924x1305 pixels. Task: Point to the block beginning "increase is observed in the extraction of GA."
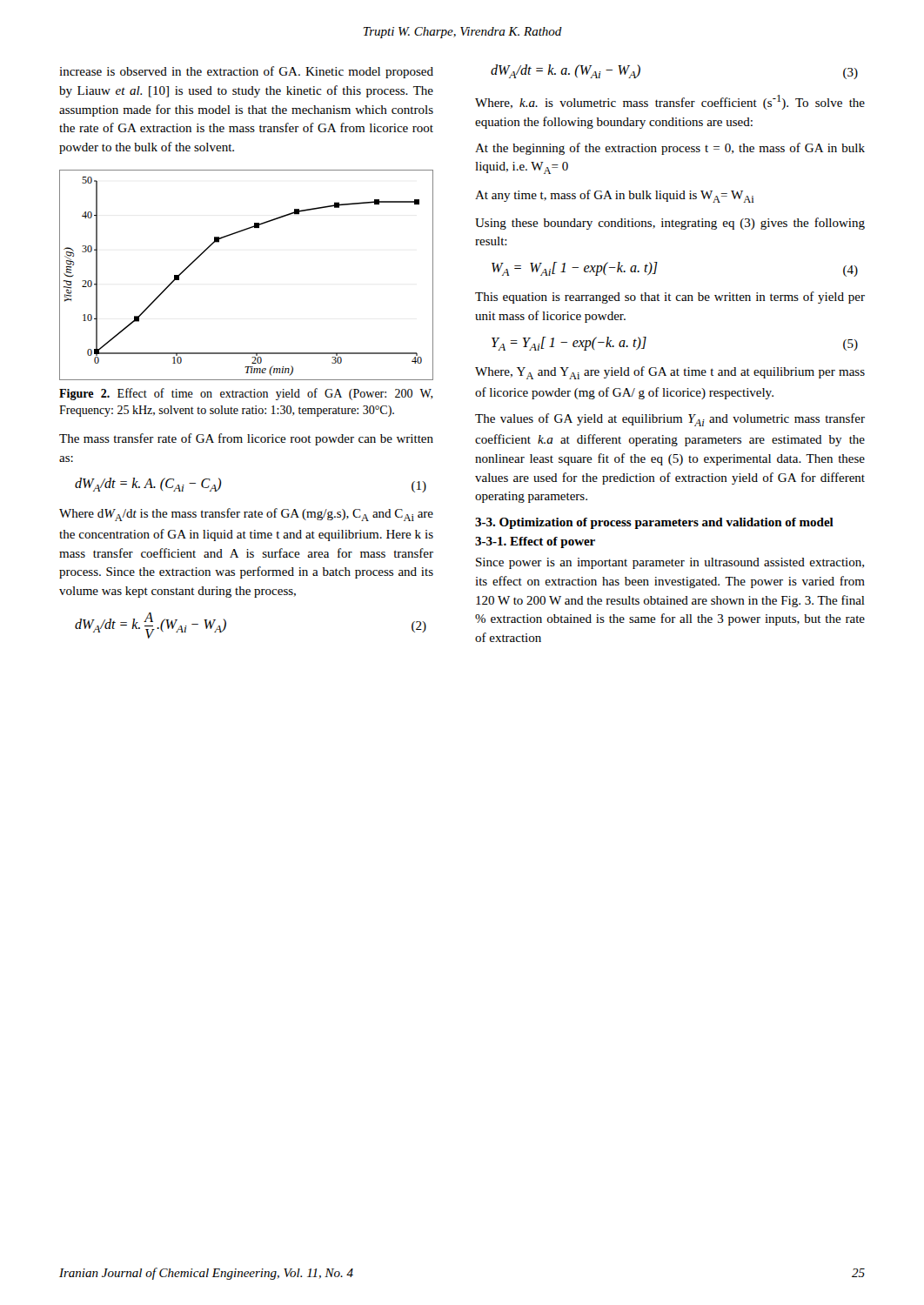point(246,110)
